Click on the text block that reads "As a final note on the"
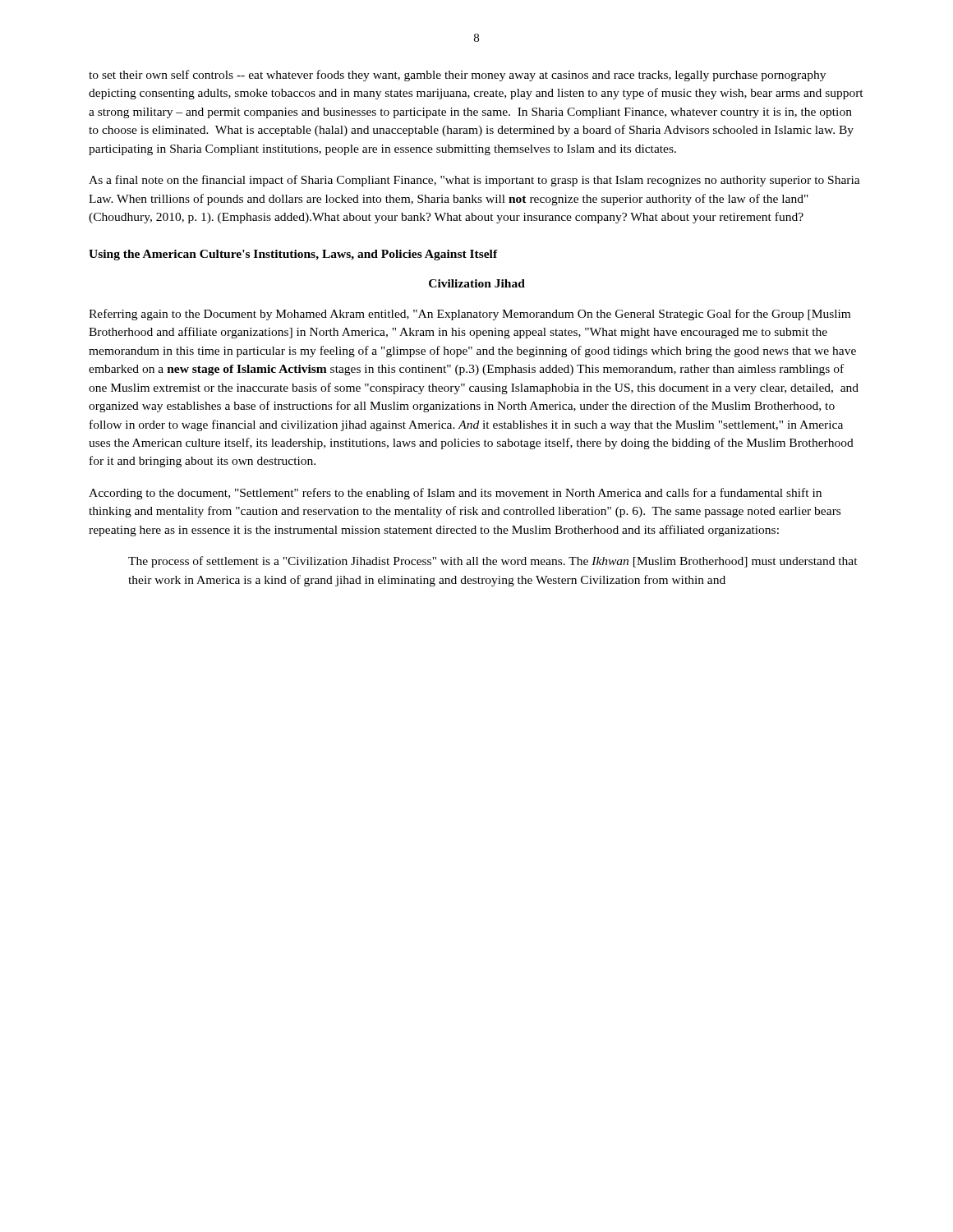This screenshot has height=1232, width=953. [x=476, y=199]
